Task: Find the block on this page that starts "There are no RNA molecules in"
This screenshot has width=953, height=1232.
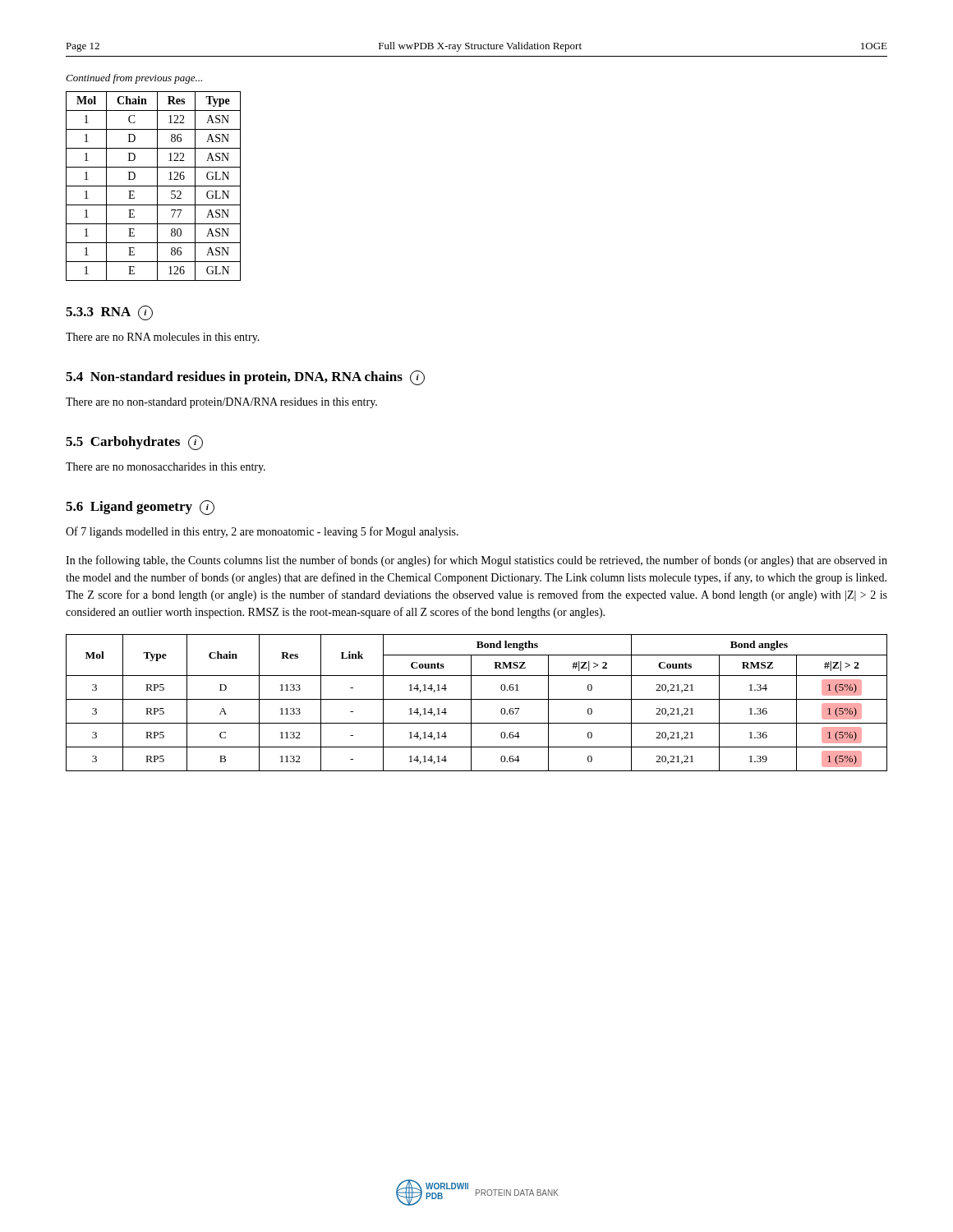Action: pos(163,337)
